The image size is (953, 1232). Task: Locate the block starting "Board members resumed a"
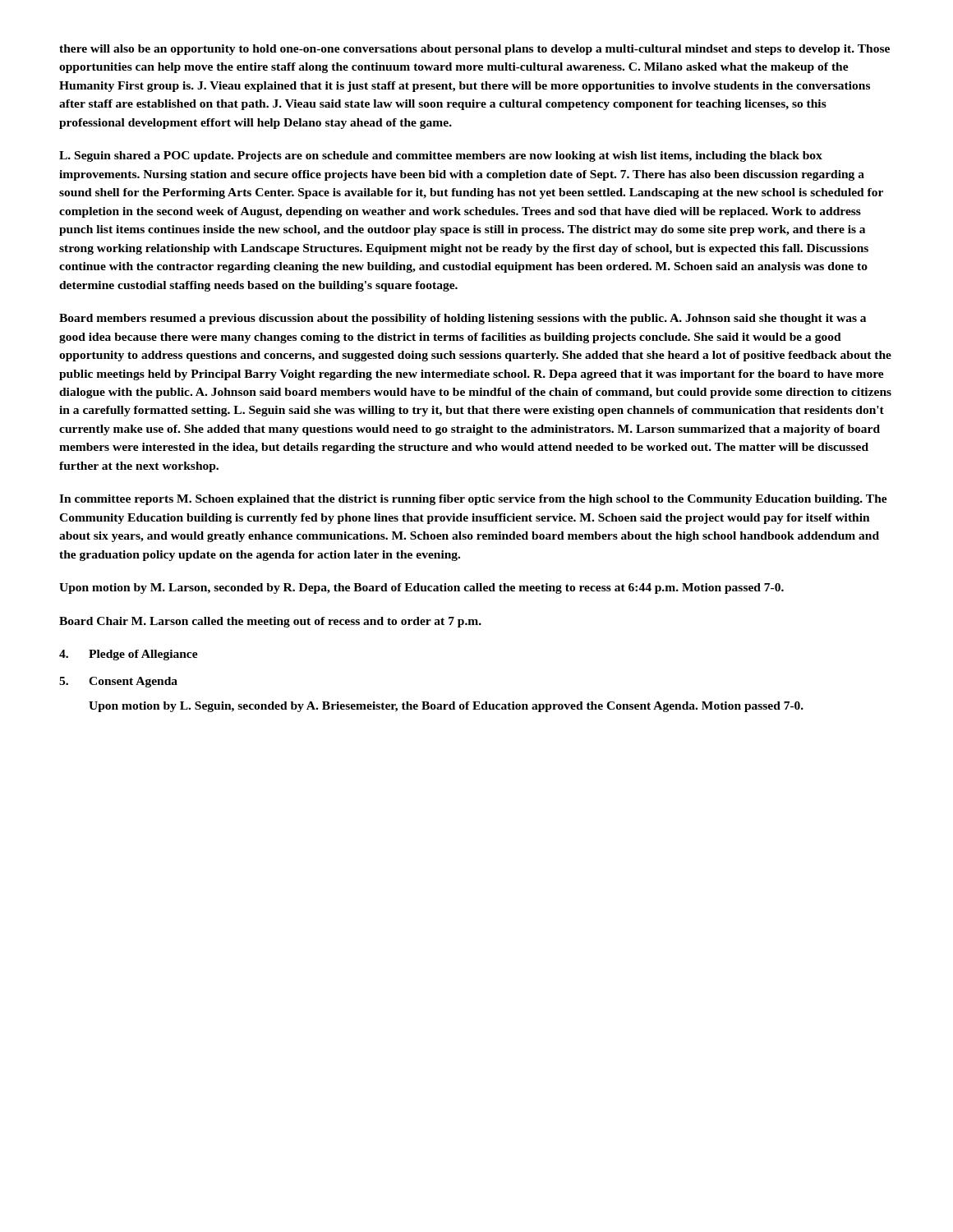click(x=475, y=391)
